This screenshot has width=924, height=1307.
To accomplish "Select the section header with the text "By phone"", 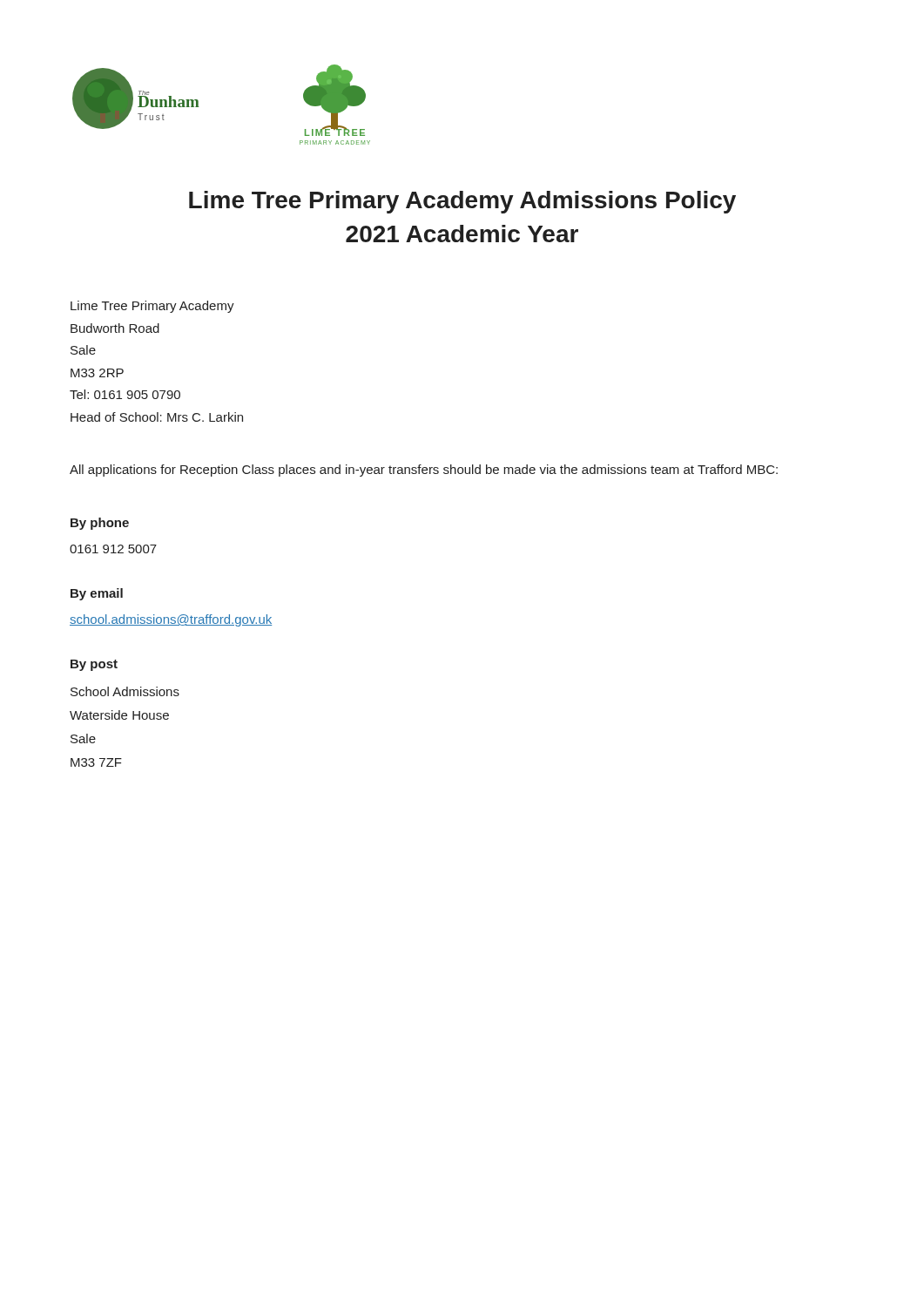I will 99,523.
